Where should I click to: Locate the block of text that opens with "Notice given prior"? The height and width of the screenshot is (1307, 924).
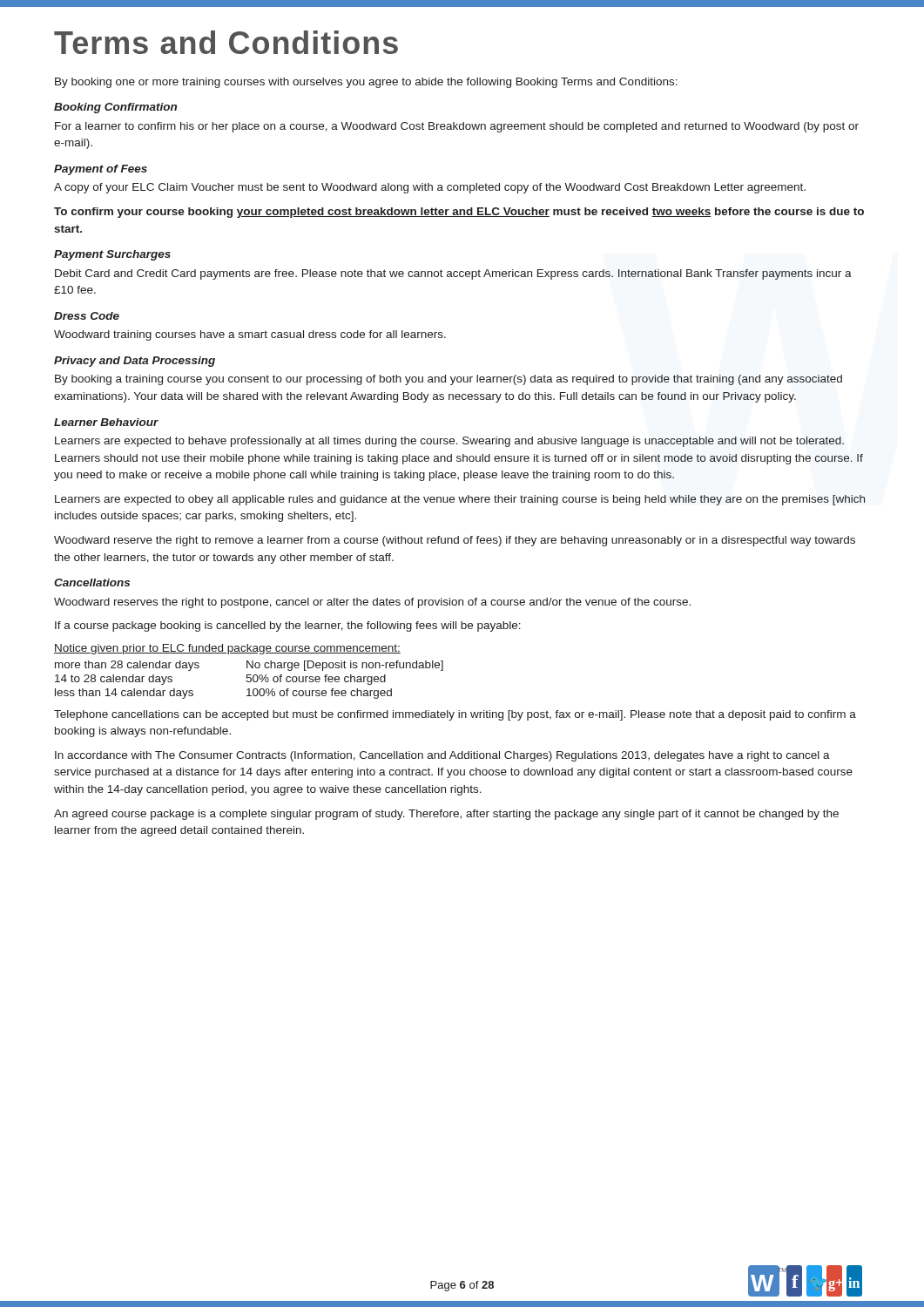tap(227, 649)
